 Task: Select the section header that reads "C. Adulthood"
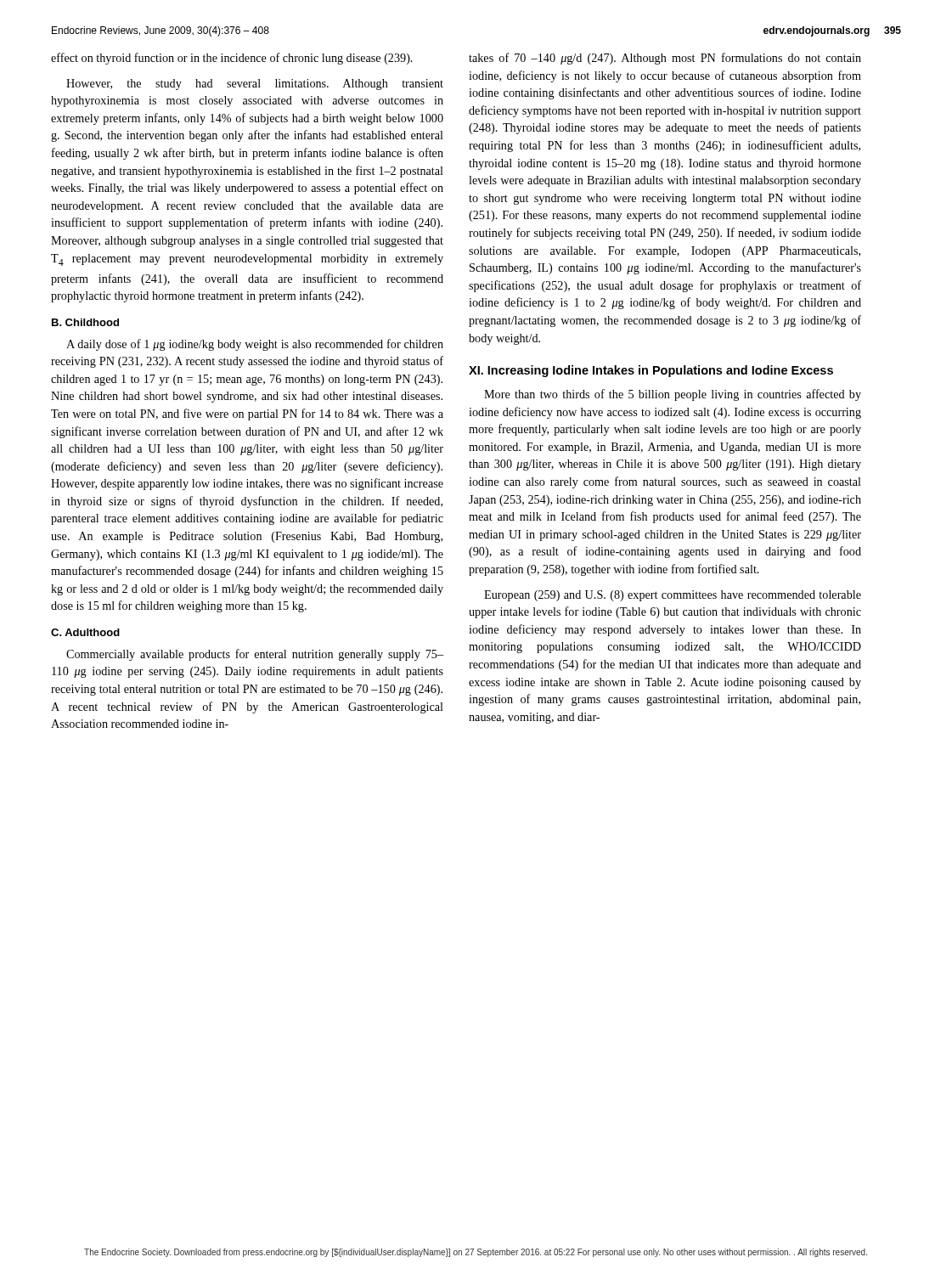pos(85,632)
